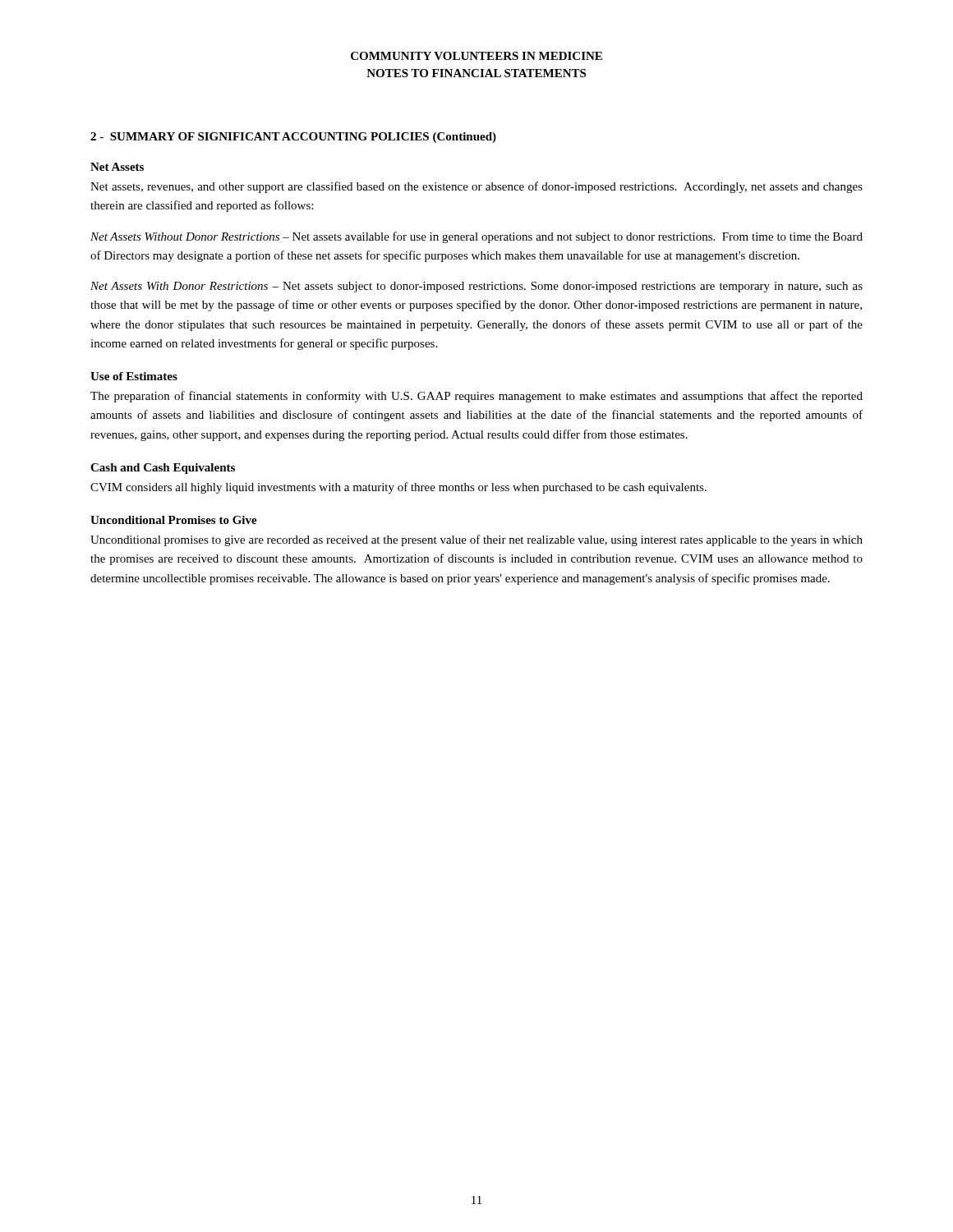The height and width of the screenshot is (1232, 953).
Task: Locate the text that says "Unconditional Promises to Give"
Action: click(174, 520)
